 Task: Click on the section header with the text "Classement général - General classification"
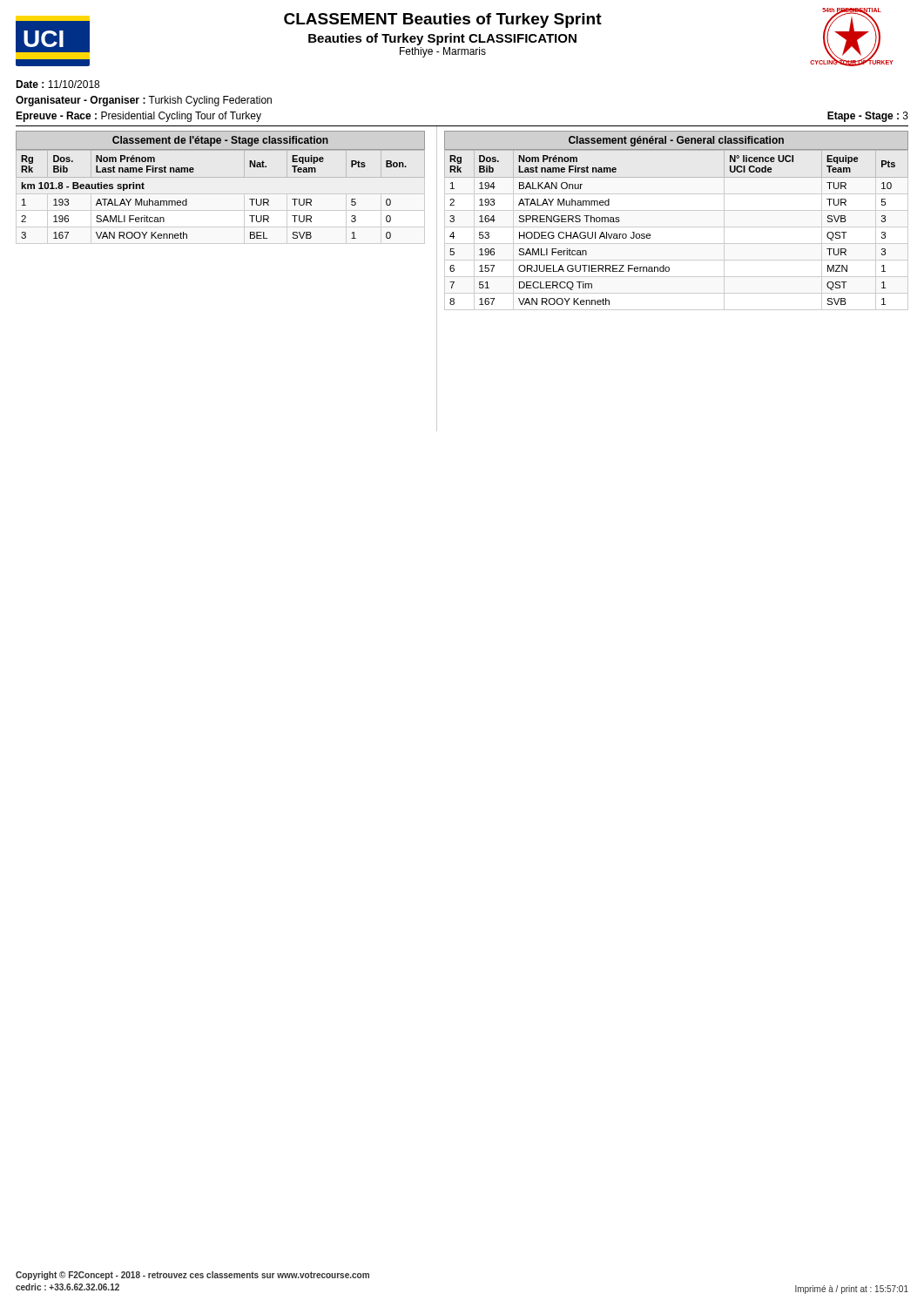click(x=676, y=140)
